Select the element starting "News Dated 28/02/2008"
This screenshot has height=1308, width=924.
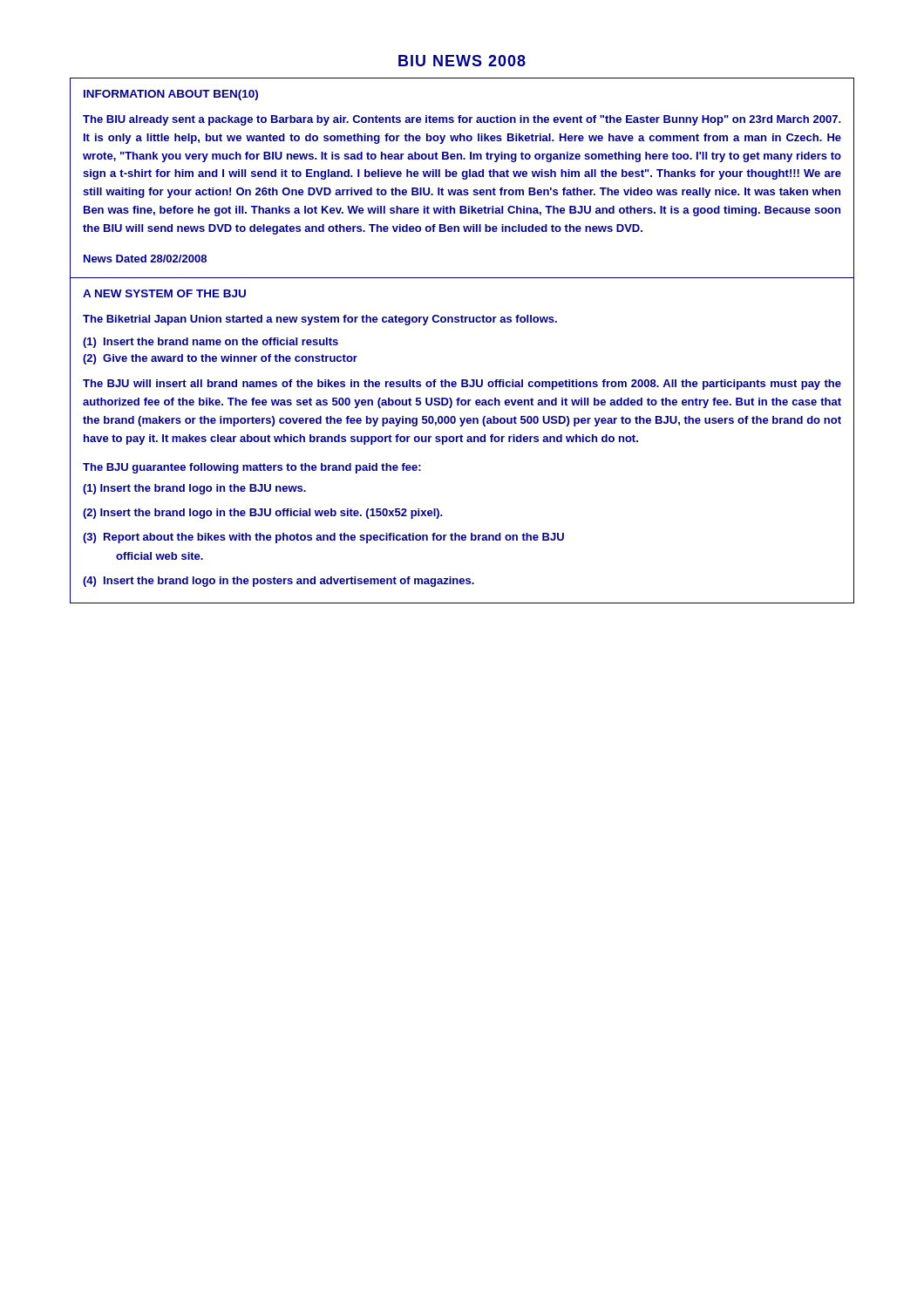(145, 258)
